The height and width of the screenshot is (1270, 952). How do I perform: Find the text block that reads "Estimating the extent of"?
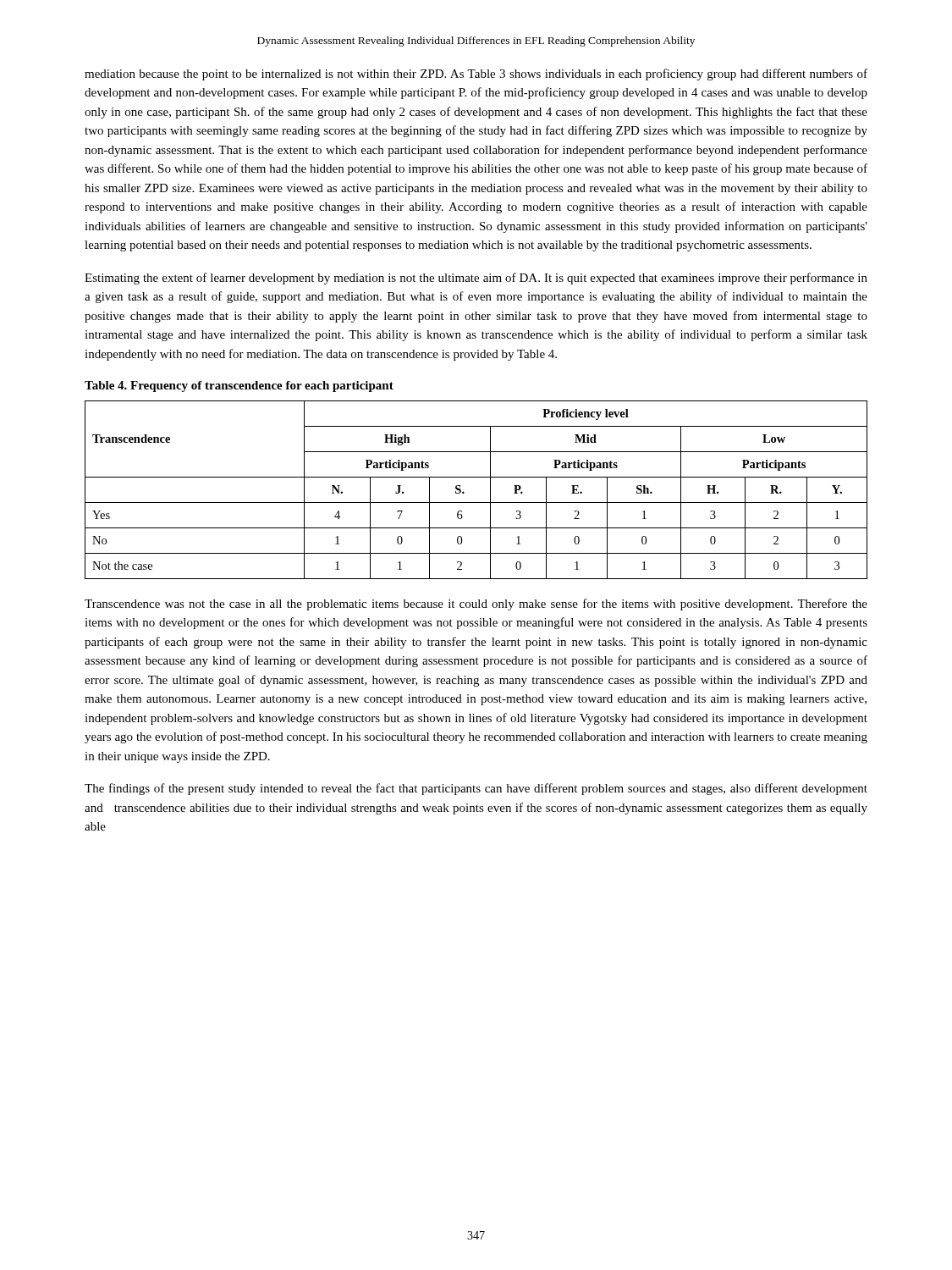[x=476, y=315]
